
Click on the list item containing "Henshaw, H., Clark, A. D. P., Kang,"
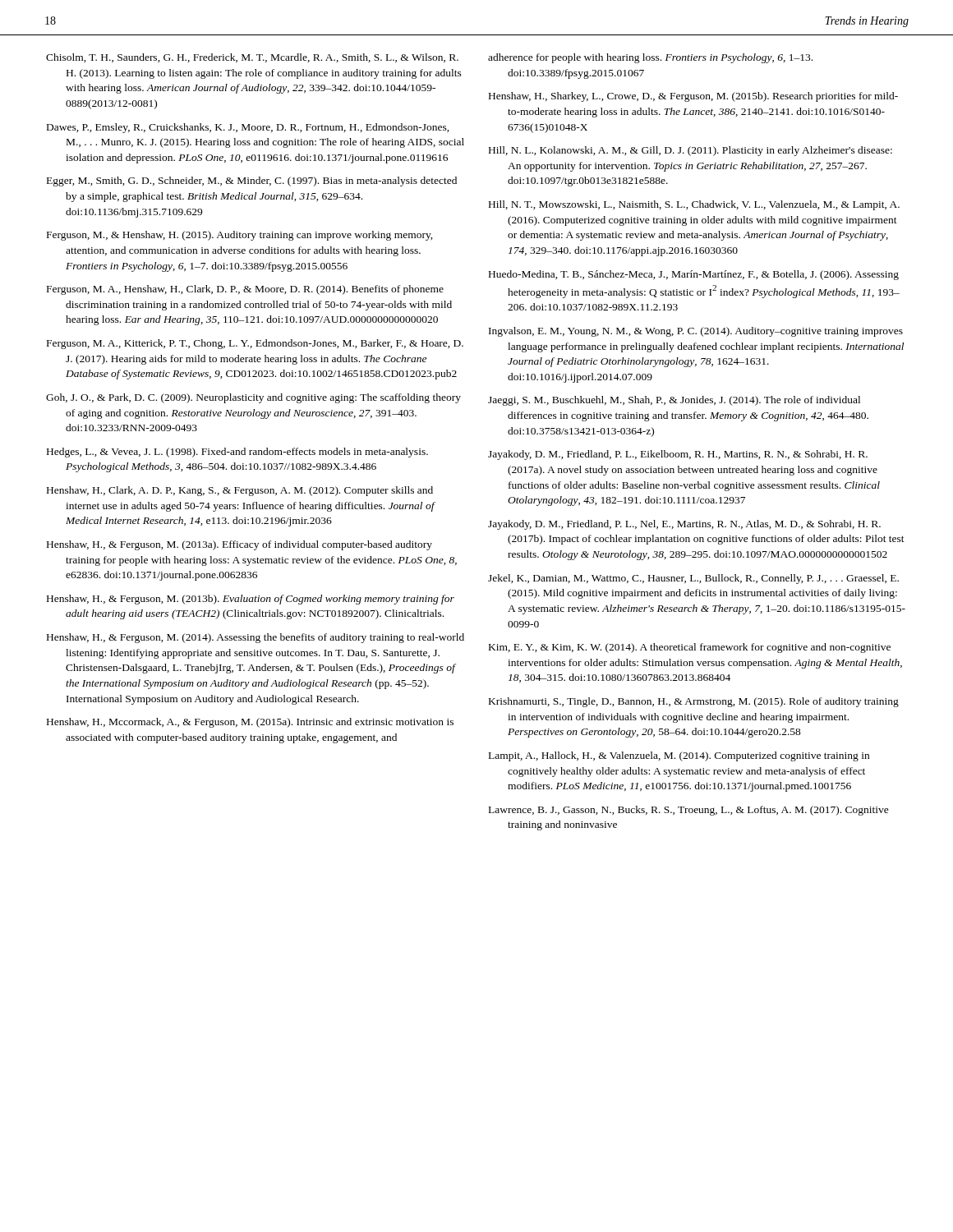click(240, 505)
